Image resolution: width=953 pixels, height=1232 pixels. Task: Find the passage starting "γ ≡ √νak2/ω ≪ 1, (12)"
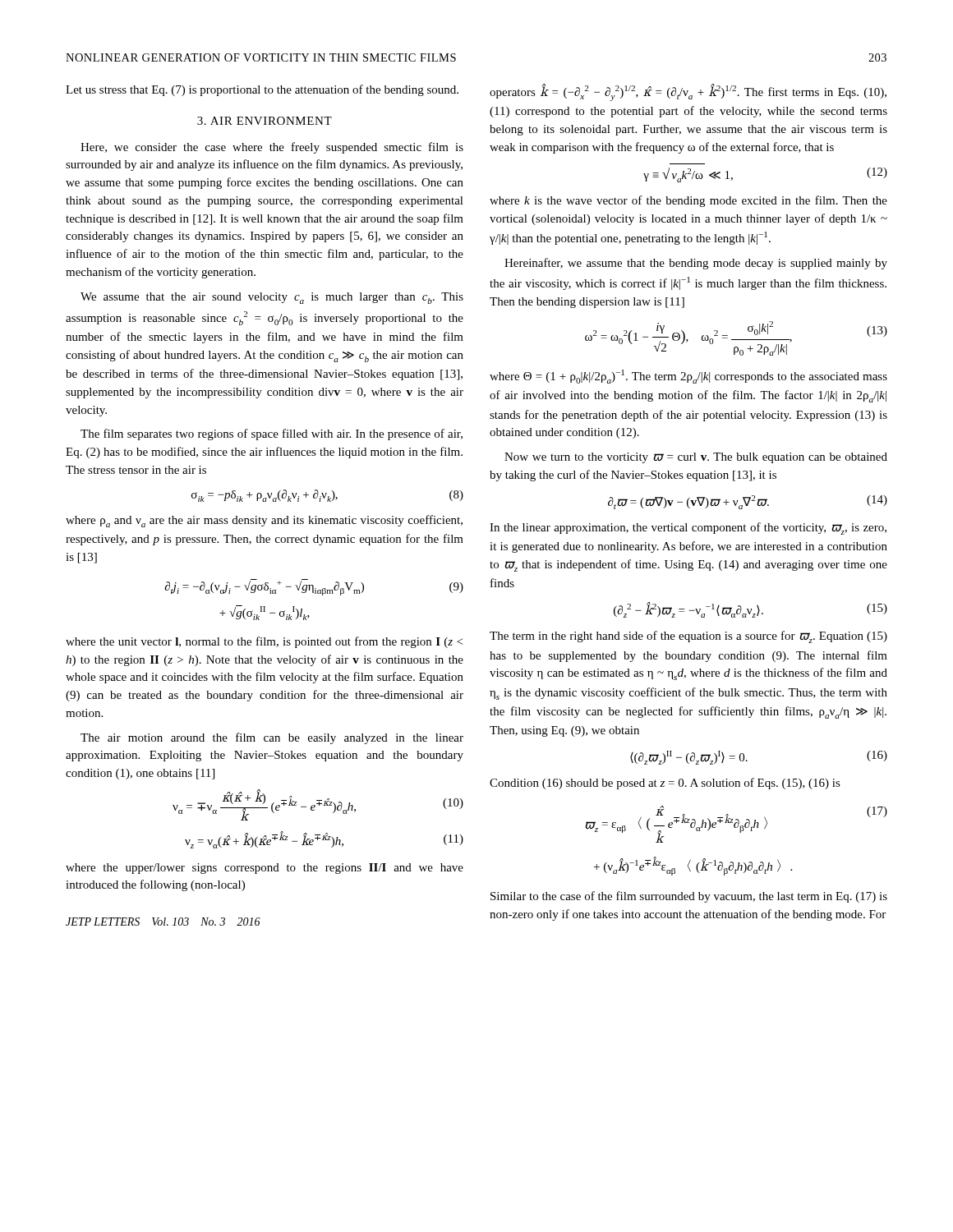[686, 175]
